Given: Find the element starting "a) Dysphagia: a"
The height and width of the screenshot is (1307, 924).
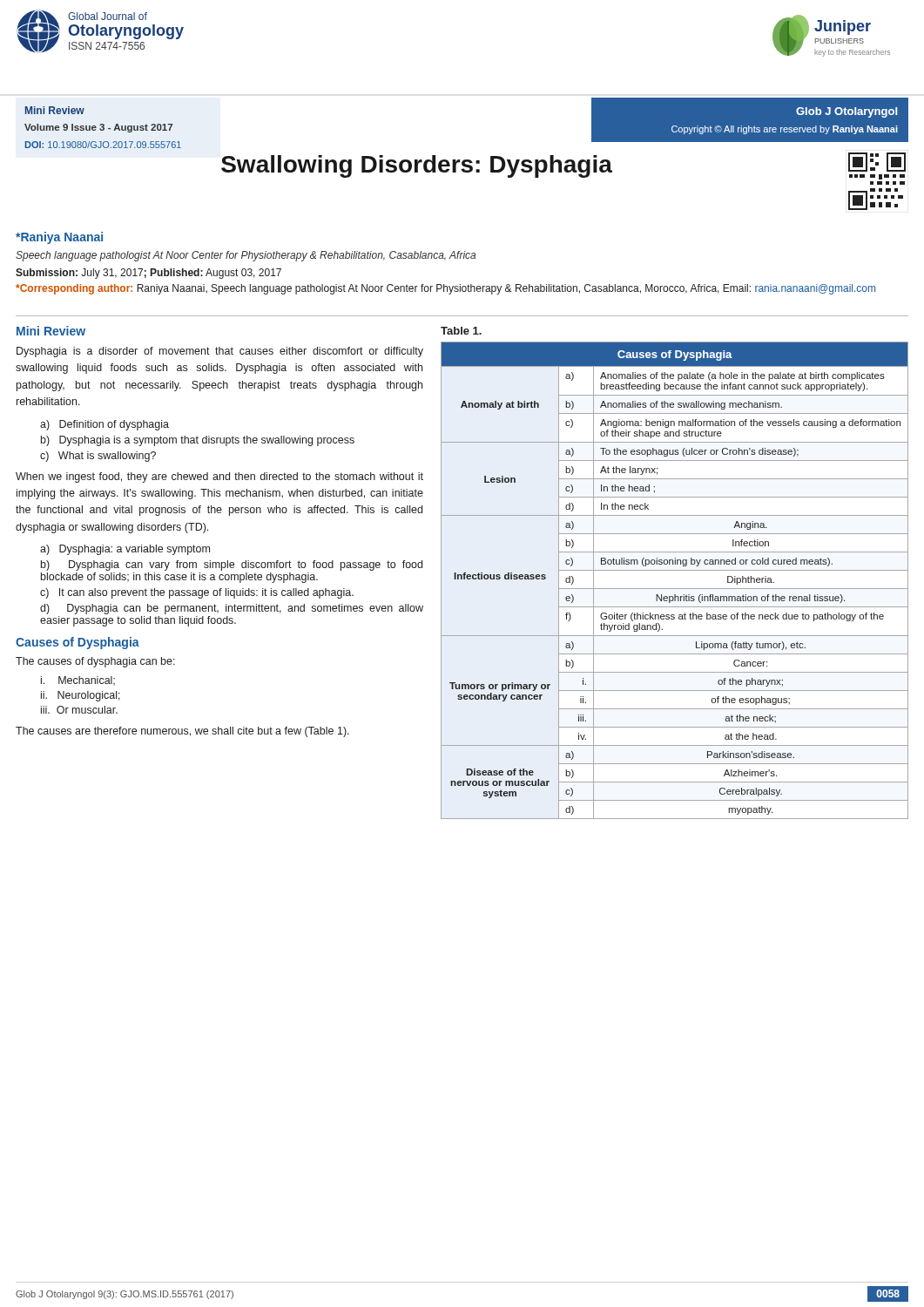Looking at the screenshot, I should click(125, 549).
